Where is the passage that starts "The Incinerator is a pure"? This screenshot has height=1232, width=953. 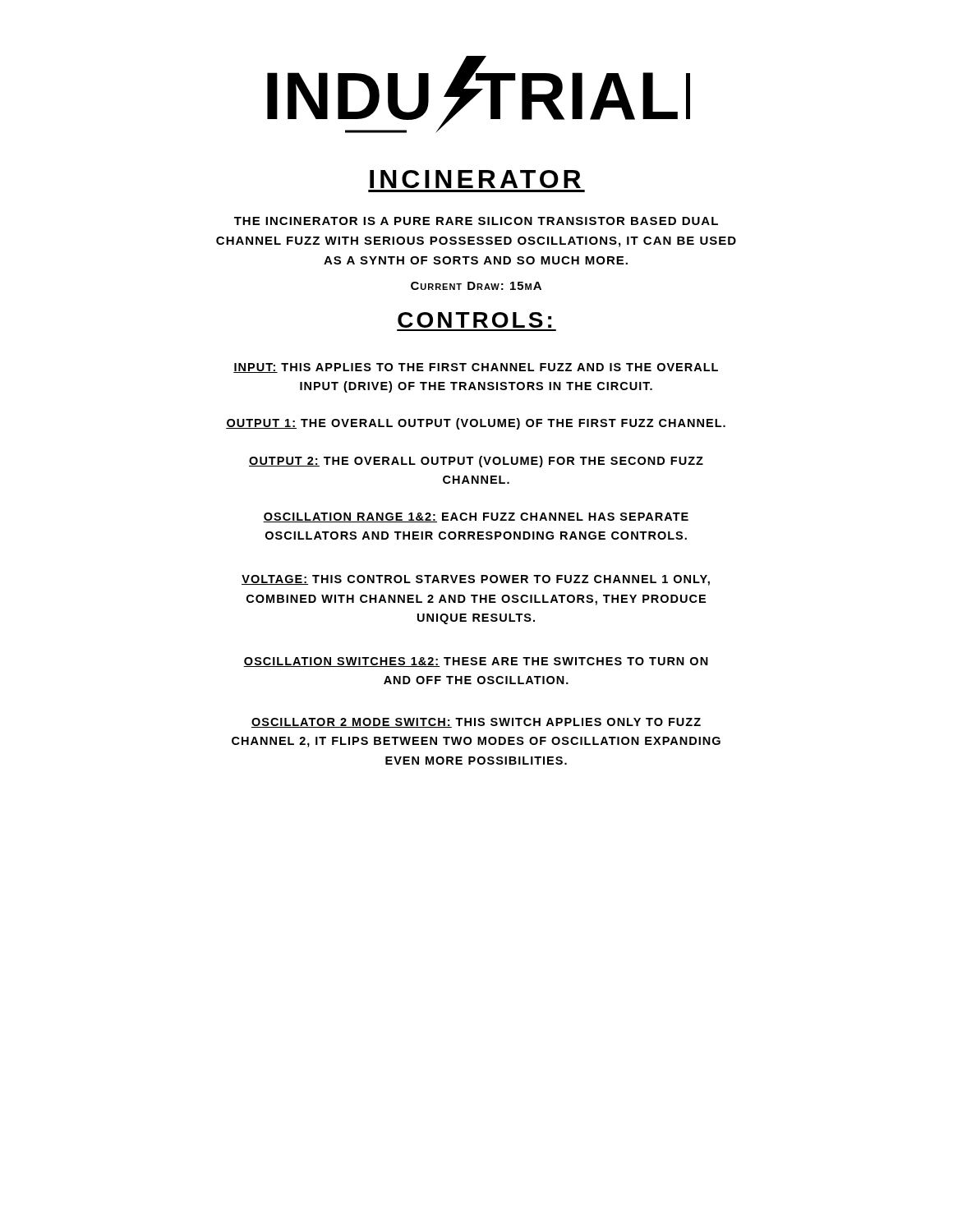476,240
